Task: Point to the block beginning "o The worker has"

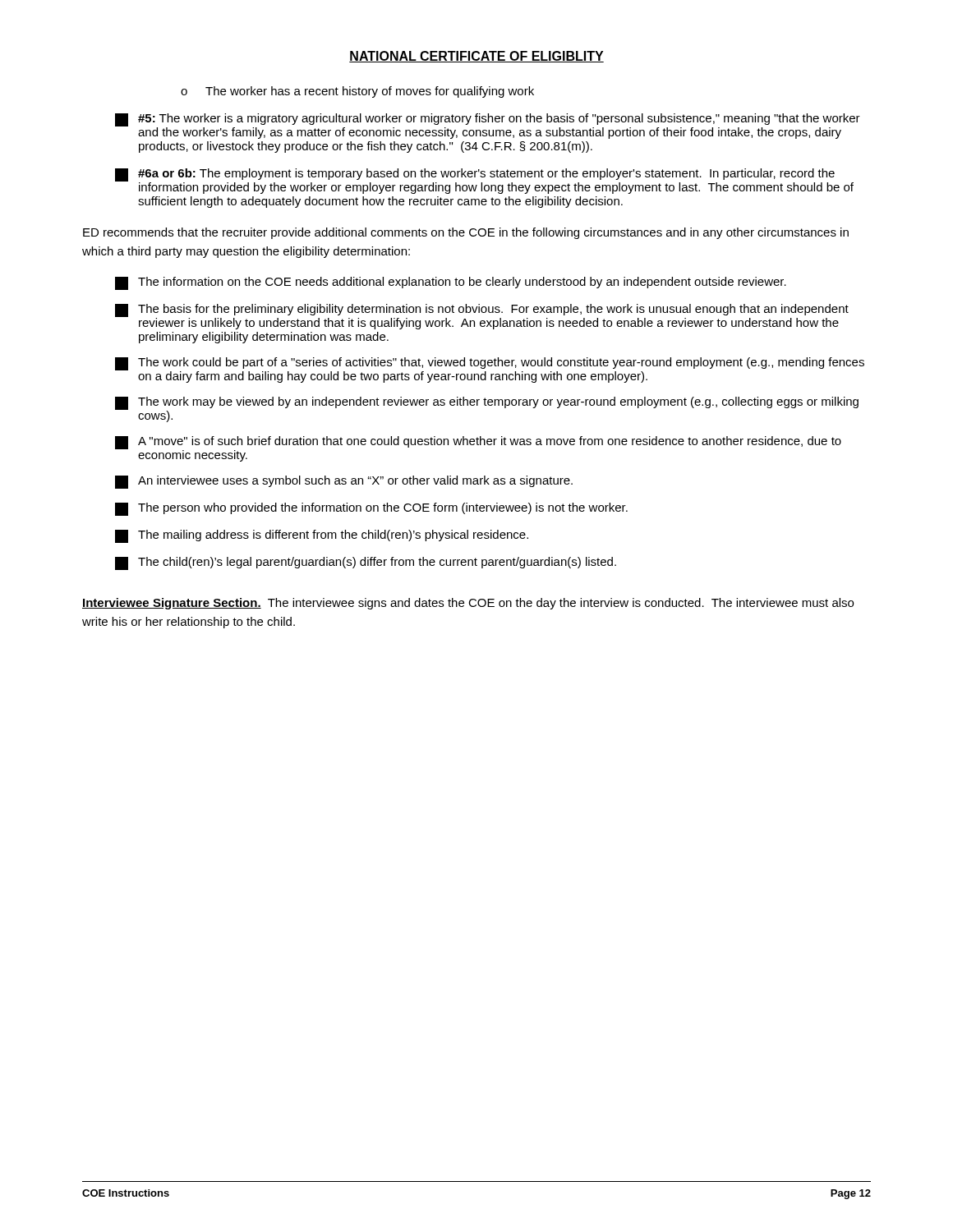Action: (357, 91)
